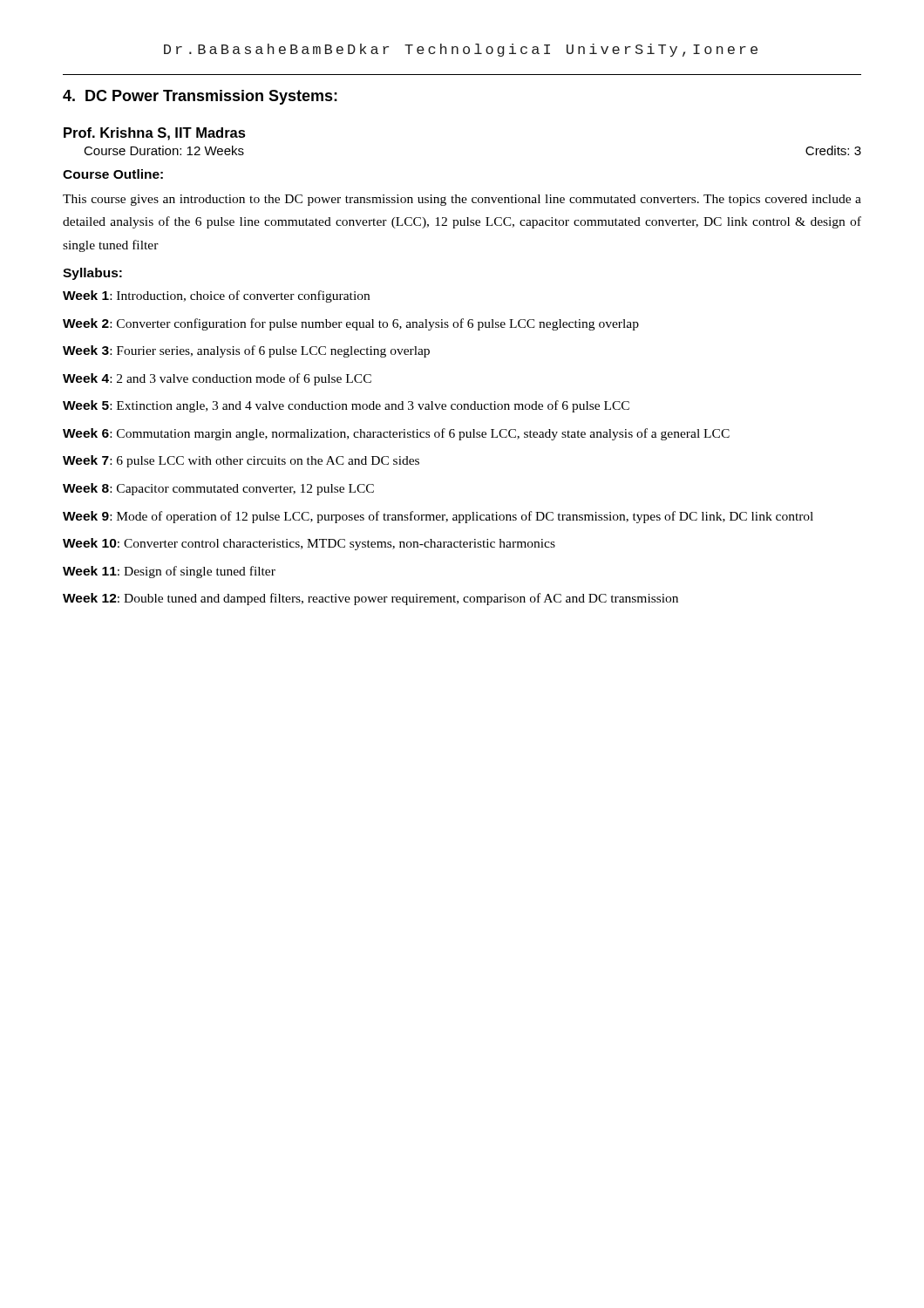
Task: Navigate to the passage starting "Week 5: Extinction angle, 3 and"
Action: pos(346,405)
